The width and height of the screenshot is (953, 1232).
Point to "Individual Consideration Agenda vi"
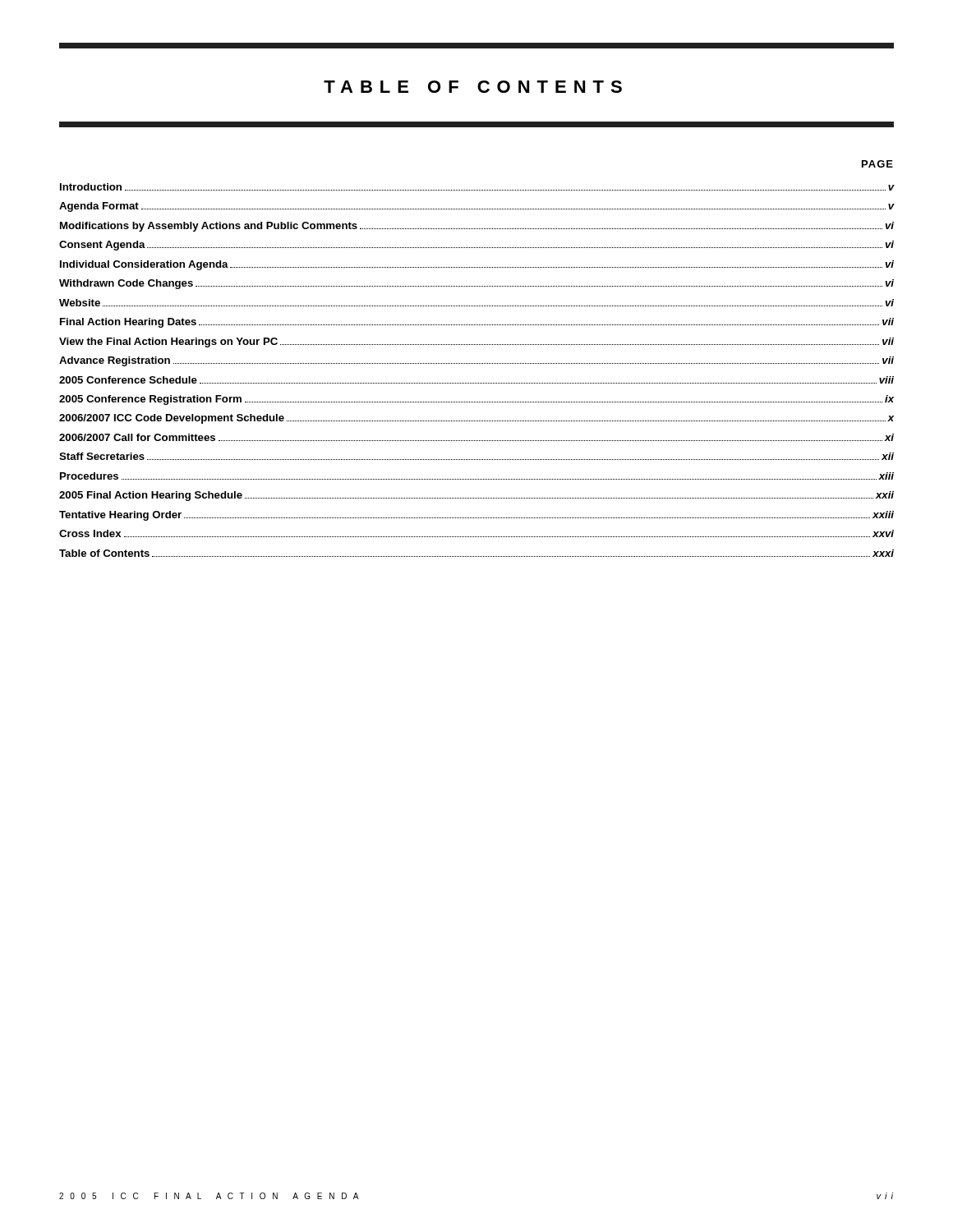pyautogui.click(x=476, y=265)
